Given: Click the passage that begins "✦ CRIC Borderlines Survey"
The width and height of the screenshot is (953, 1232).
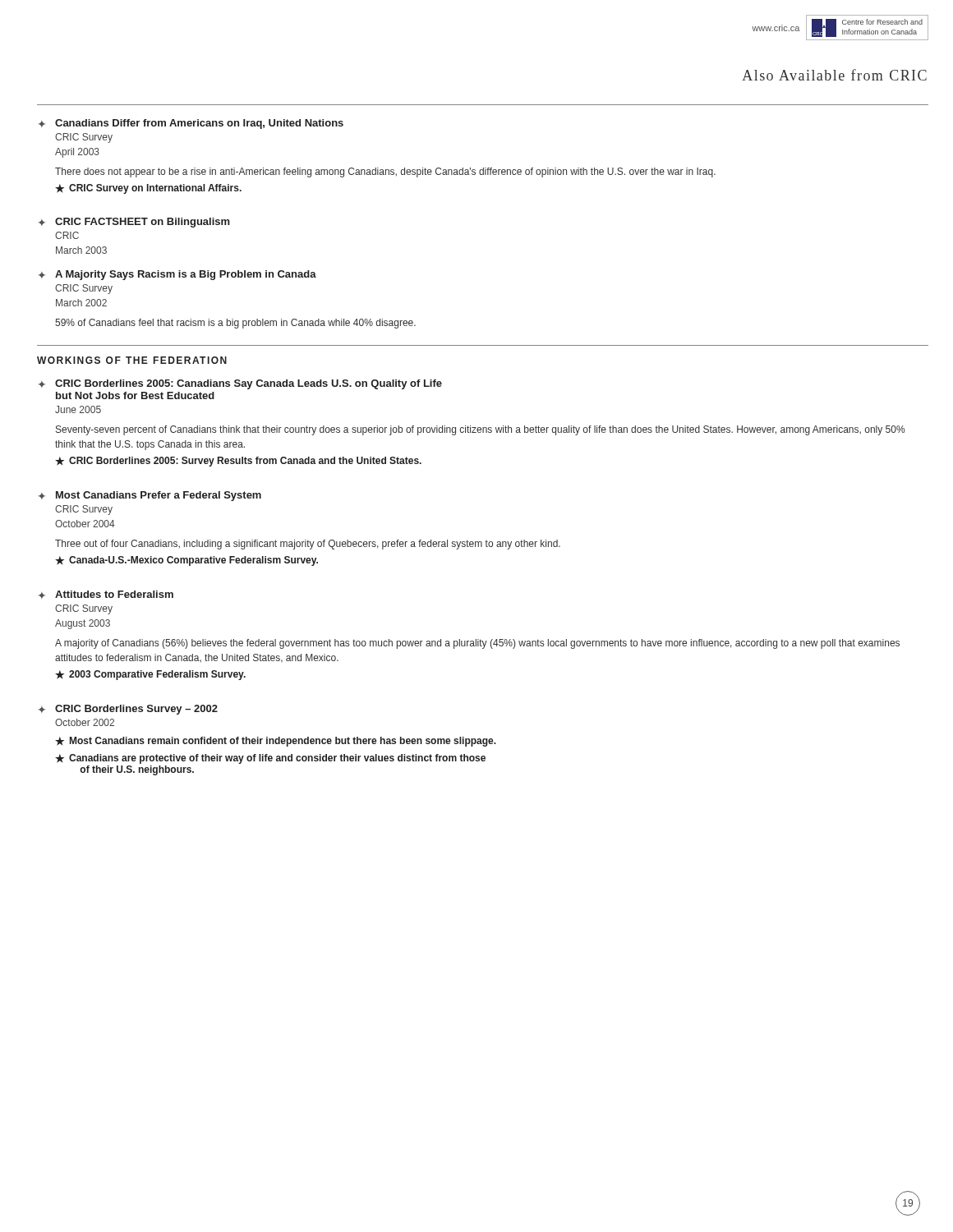Looking at the screenshot, I should pos(483,739).
